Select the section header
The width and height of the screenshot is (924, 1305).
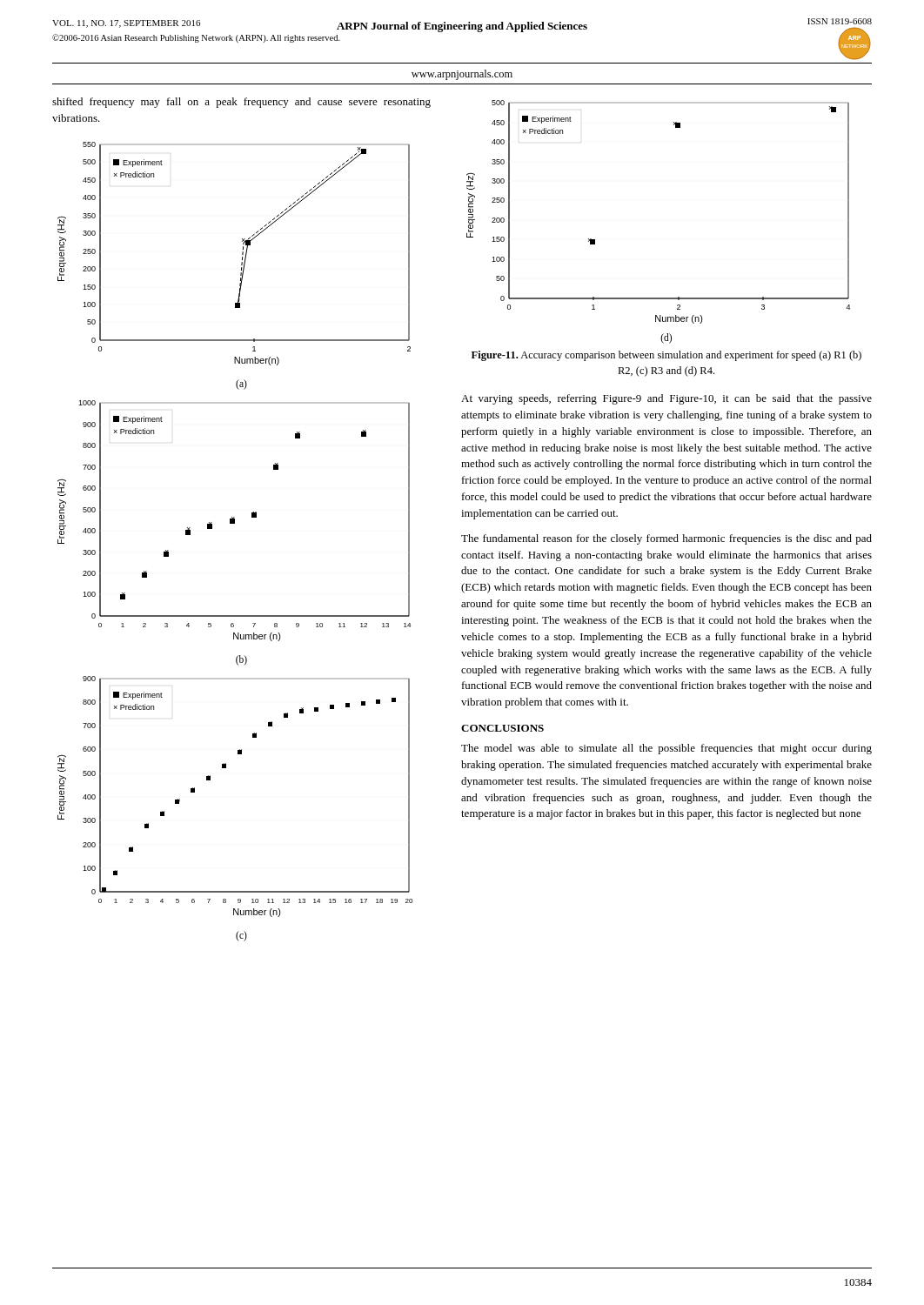pos(503,728)
